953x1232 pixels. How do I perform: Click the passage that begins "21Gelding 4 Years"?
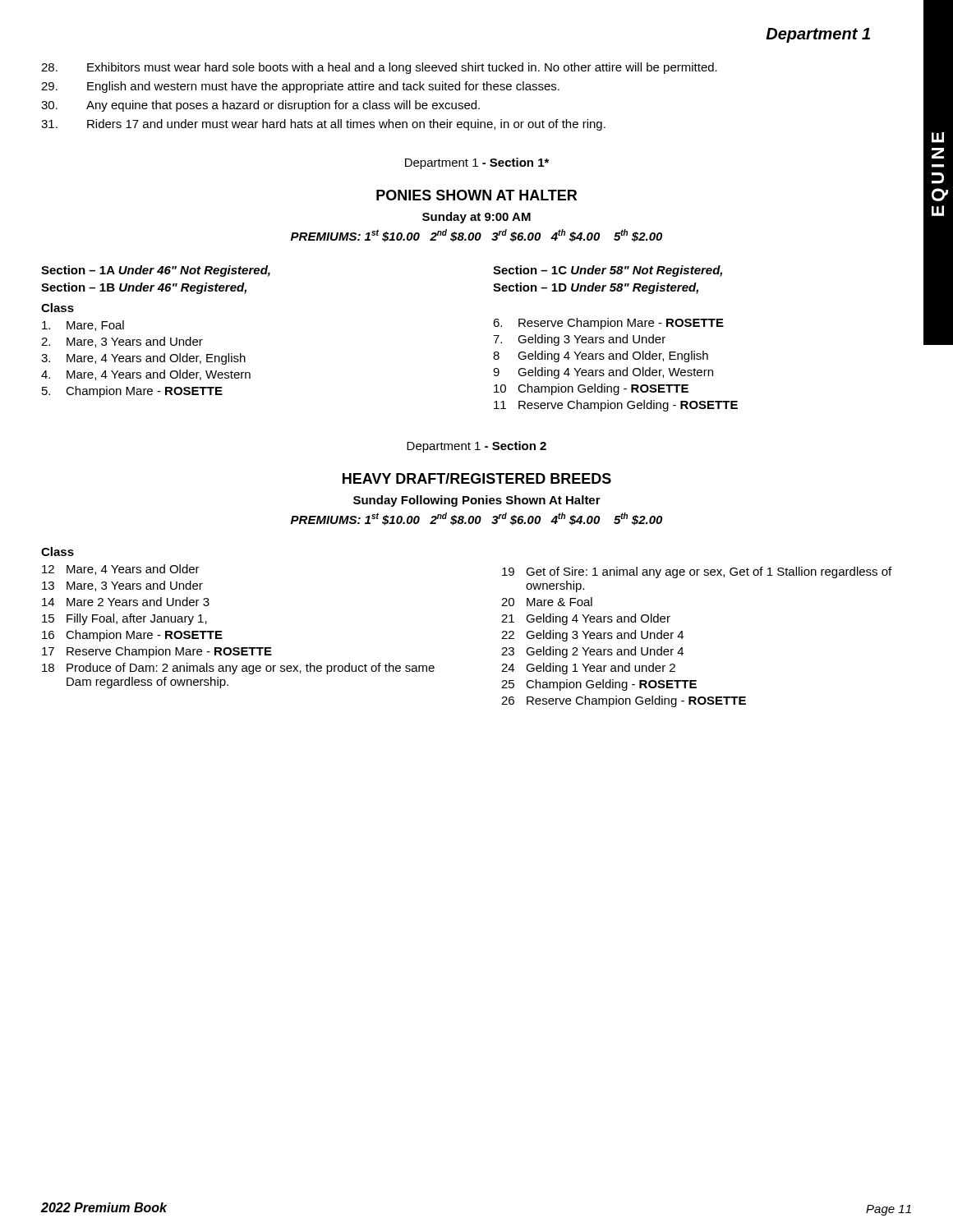(586, 619)
